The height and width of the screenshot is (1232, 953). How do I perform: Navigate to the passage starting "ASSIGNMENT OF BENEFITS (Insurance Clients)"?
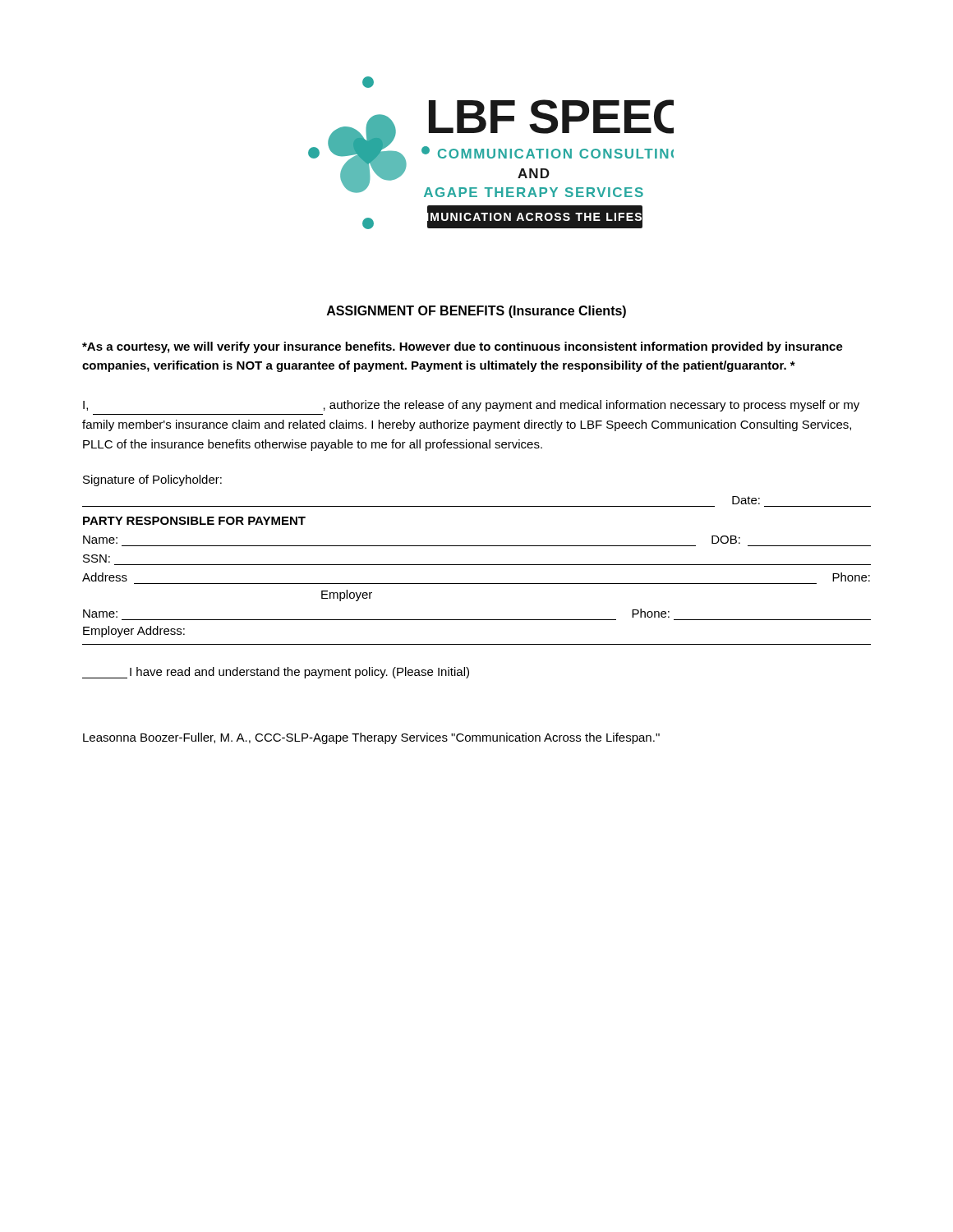tap(476, 311)
